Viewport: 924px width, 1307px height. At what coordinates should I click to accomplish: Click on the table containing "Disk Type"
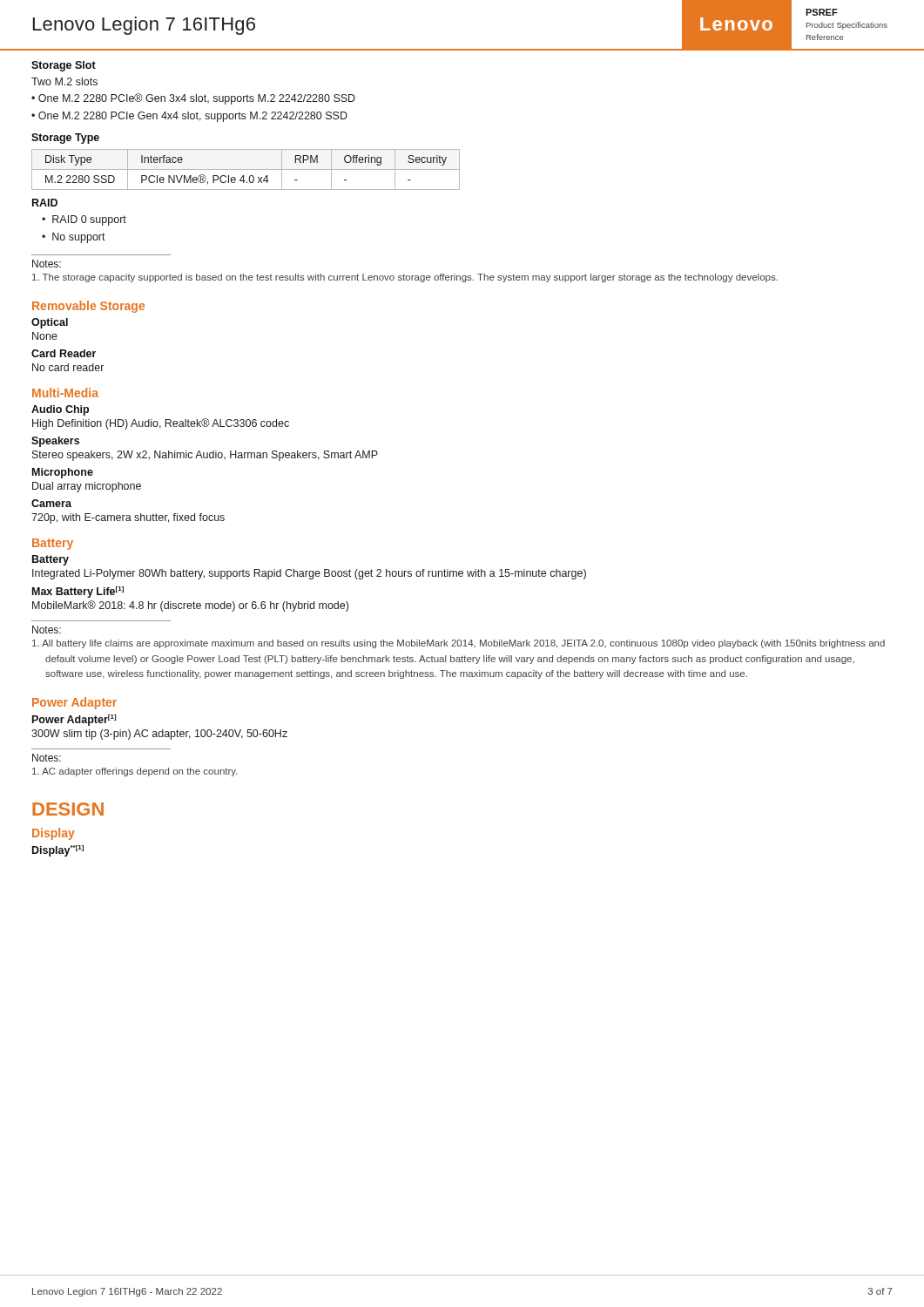pyautogui.click(x=462, y=170)
